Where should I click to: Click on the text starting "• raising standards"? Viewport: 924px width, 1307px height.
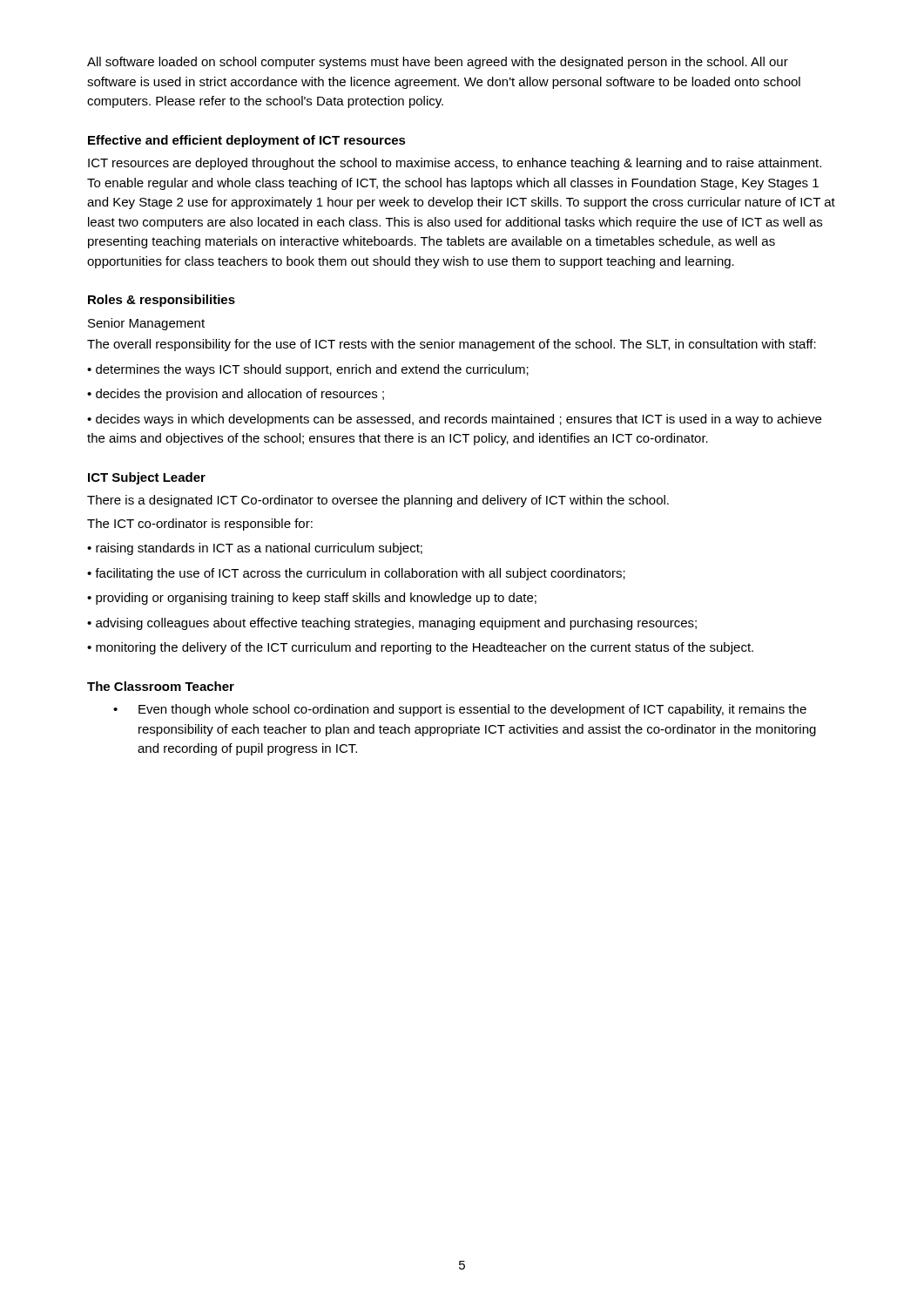[255, 548]
